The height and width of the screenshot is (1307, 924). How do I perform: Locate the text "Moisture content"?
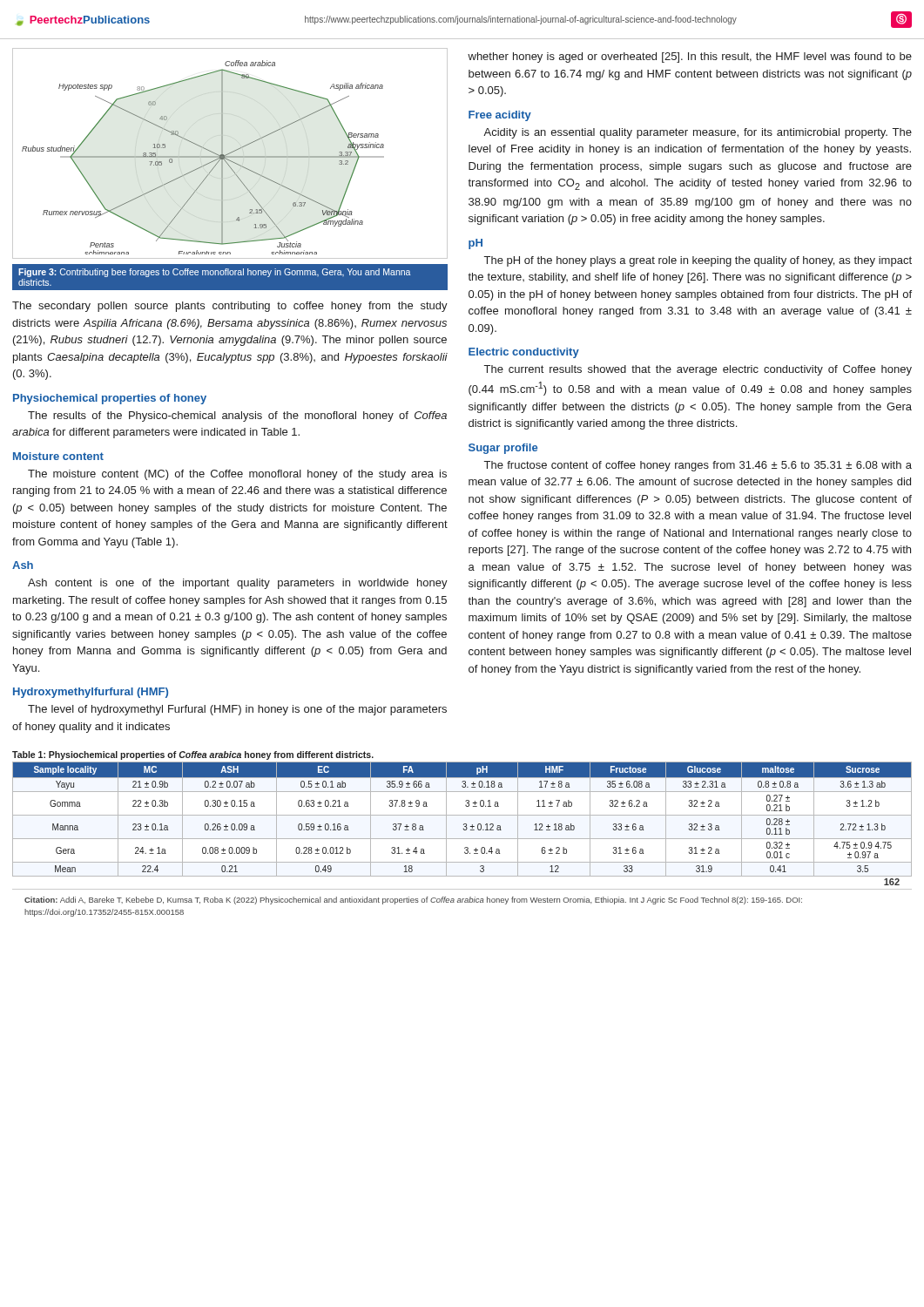[x=58, y=456]
